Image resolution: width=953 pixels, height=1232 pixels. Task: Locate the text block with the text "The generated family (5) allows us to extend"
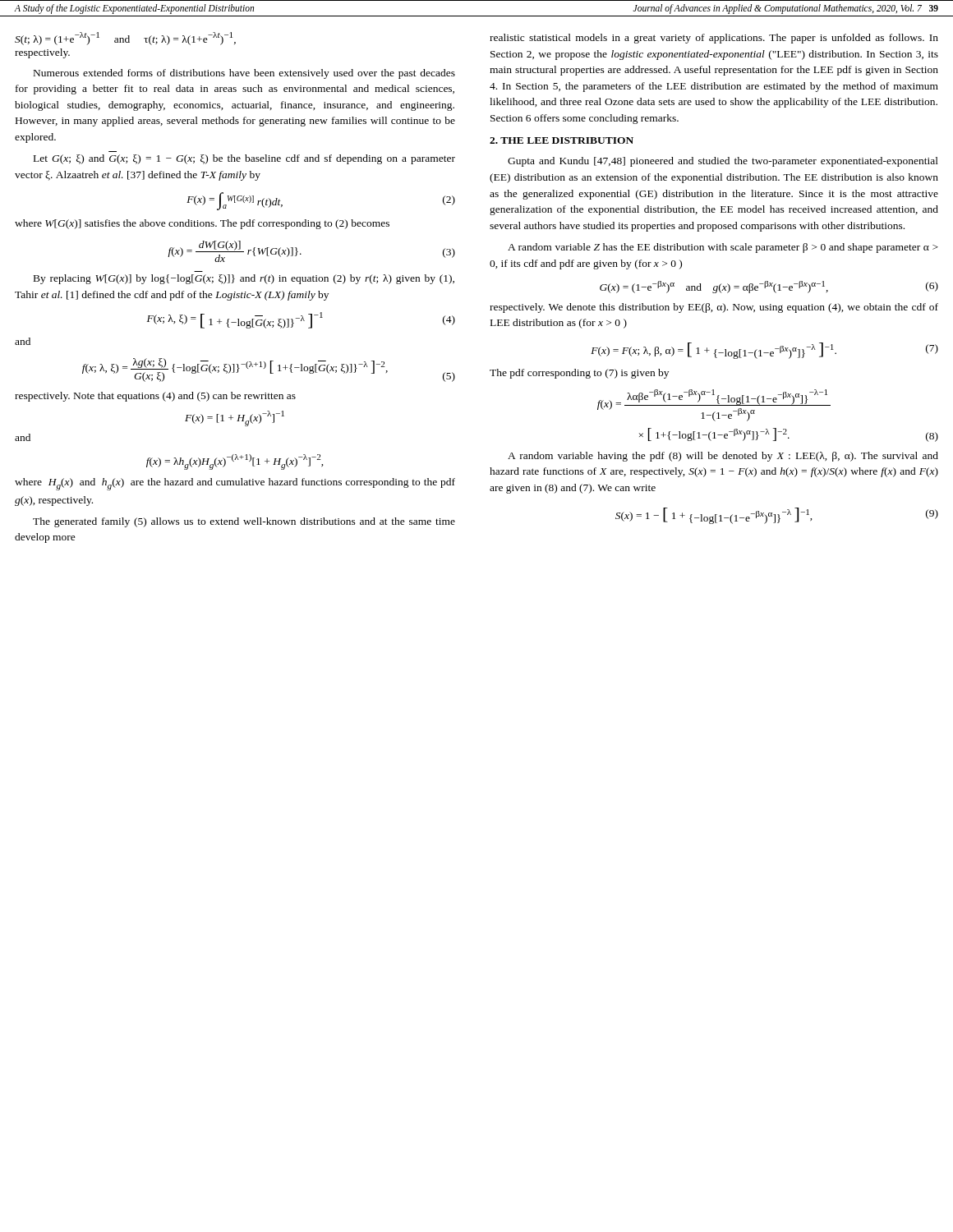pyautogui.click(x=235, y=529)
